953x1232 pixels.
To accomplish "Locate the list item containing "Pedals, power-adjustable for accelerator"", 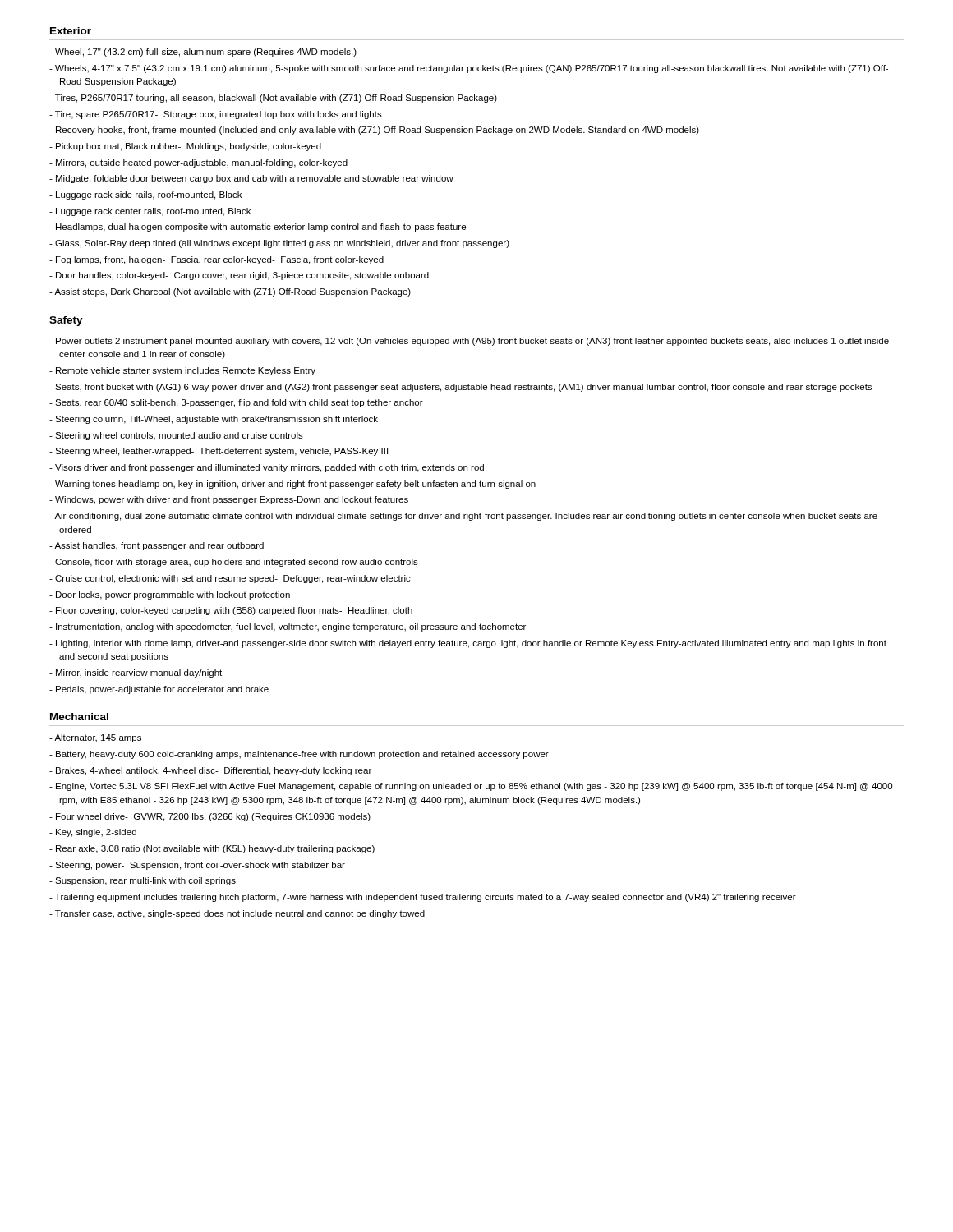I will [162, 689].
